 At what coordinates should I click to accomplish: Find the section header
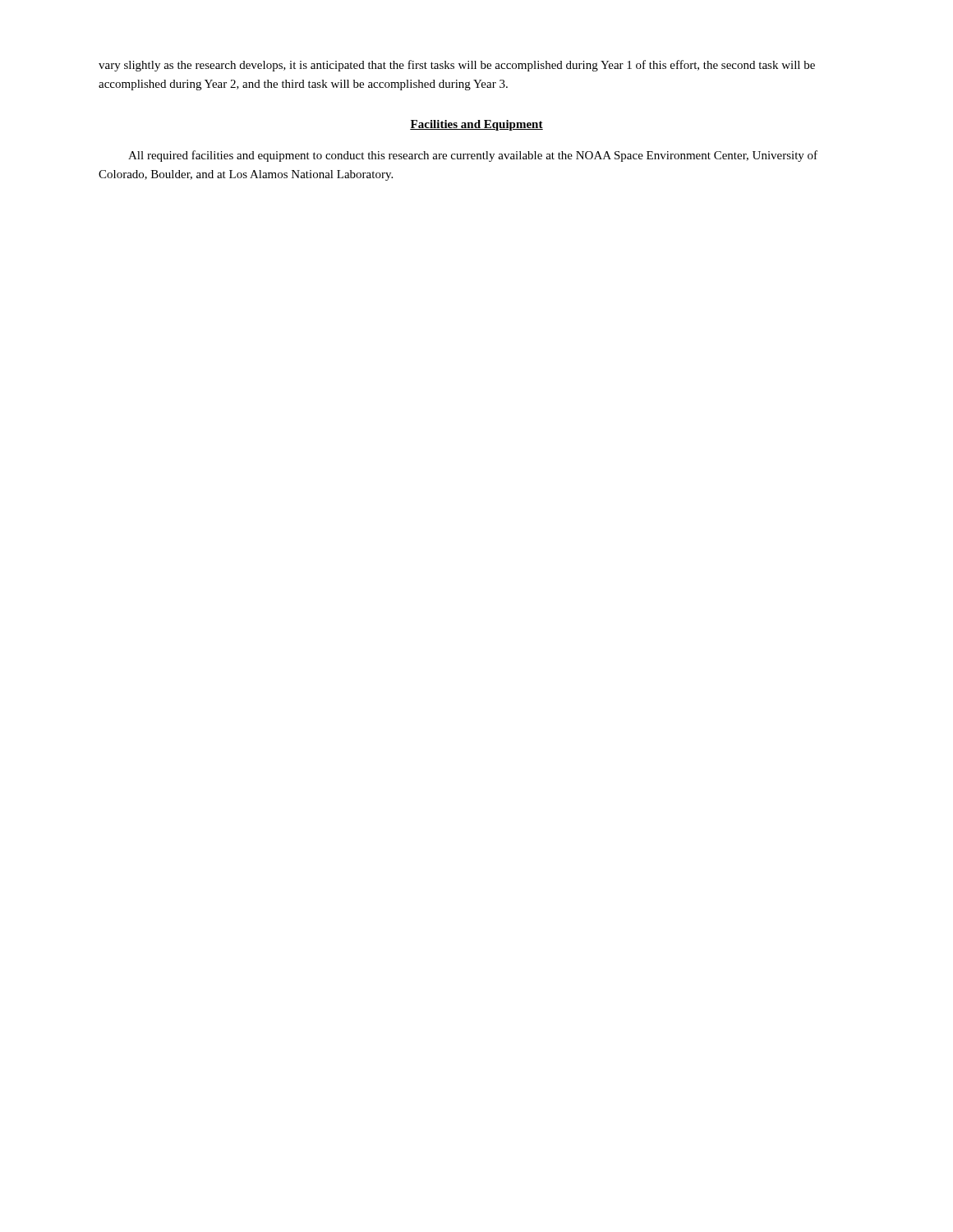476,124
